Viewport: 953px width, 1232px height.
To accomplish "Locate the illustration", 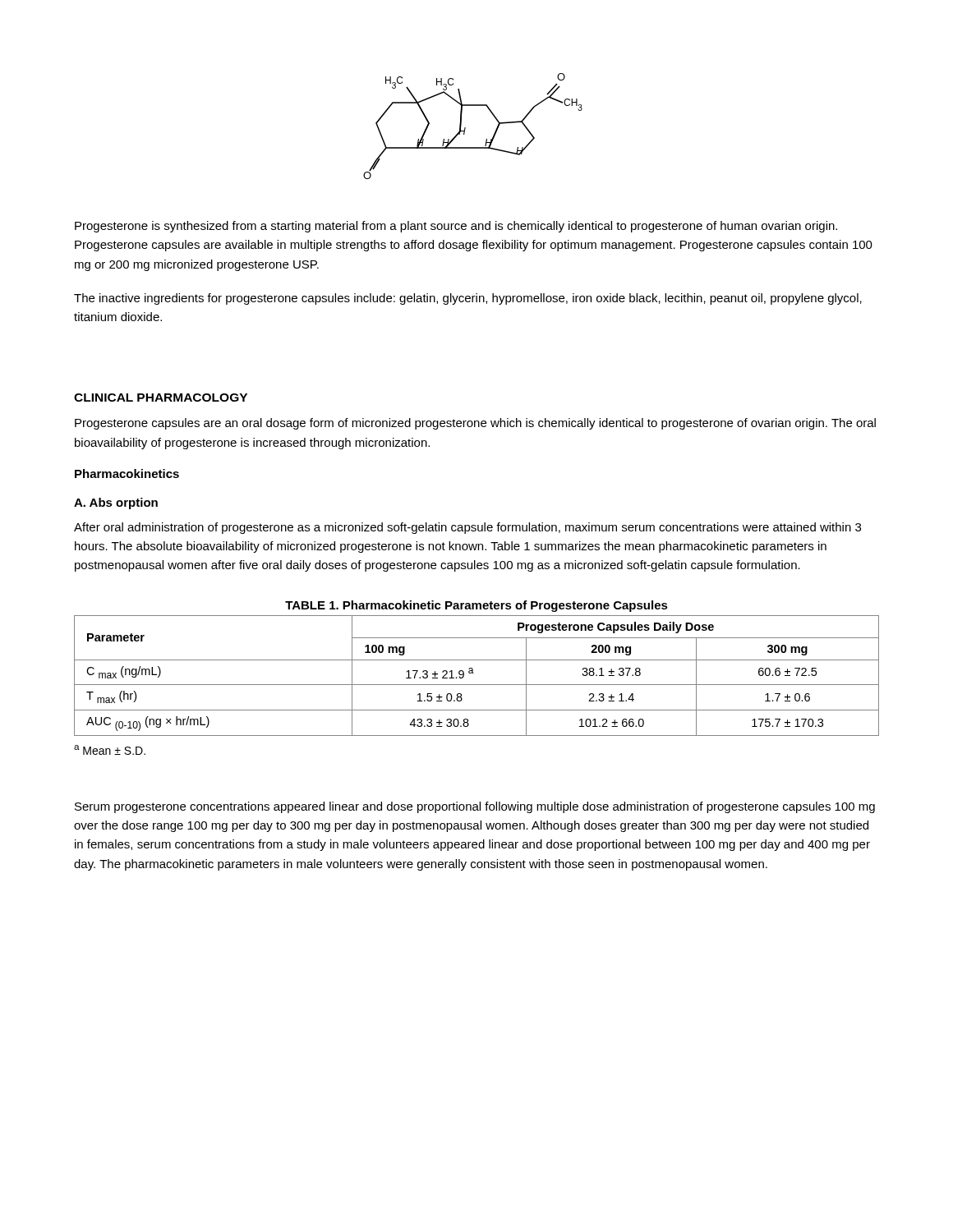I will click(476, 120).
